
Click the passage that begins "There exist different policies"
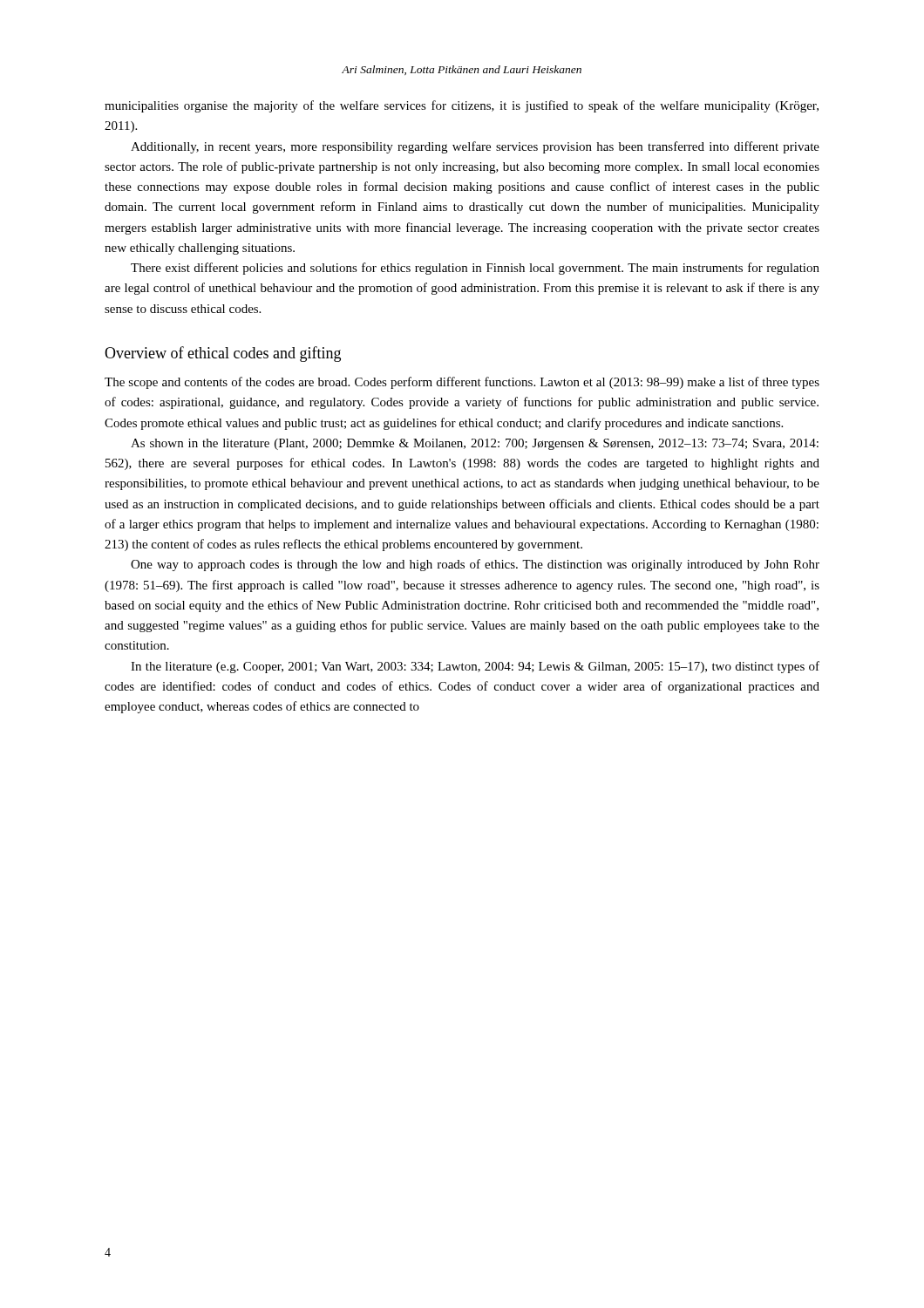pyautogui.click(x=462, y=288)
